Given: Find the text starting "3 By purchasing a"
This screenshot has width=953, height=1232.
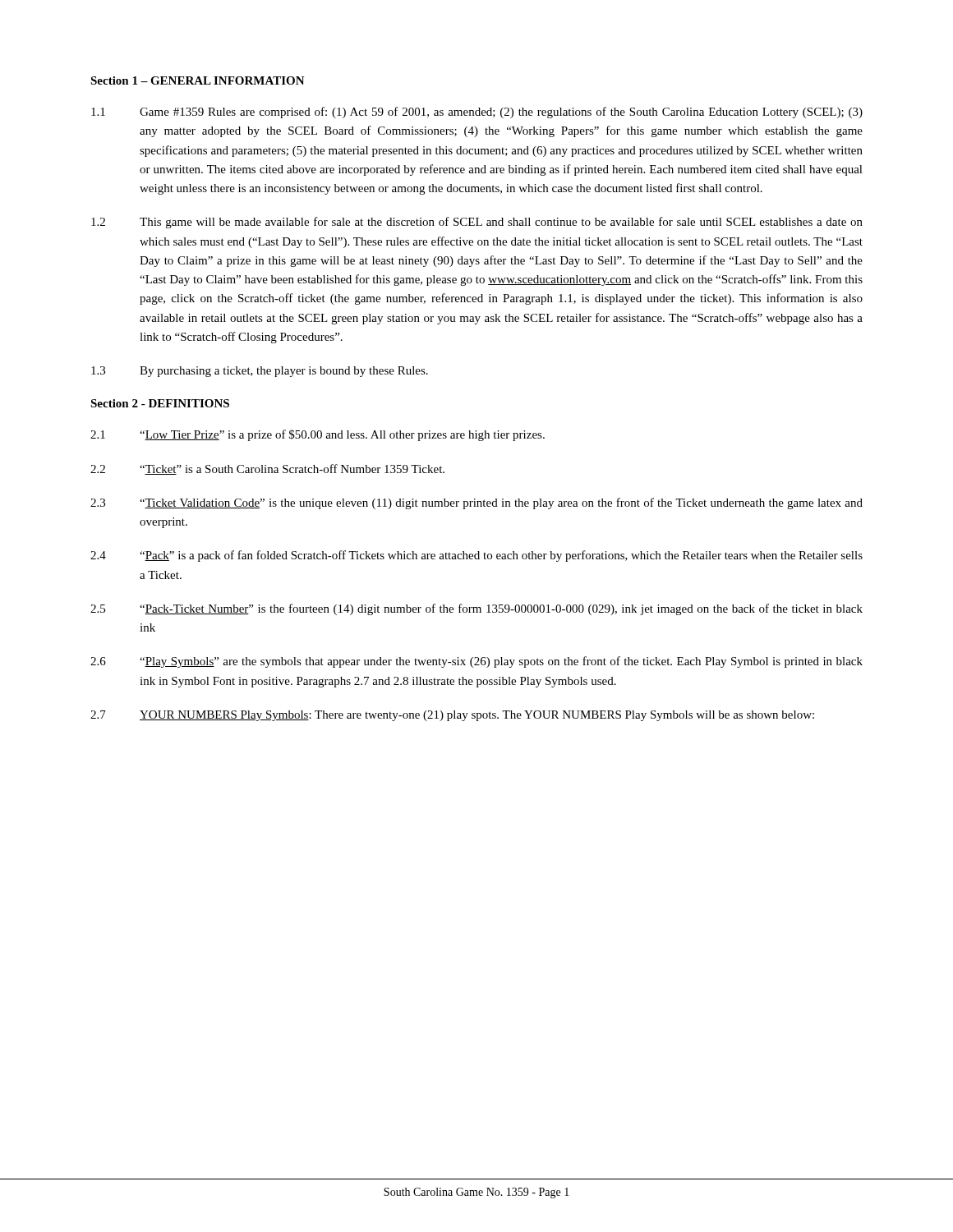Looking at the screenshot, I should [x=260, y=372].
